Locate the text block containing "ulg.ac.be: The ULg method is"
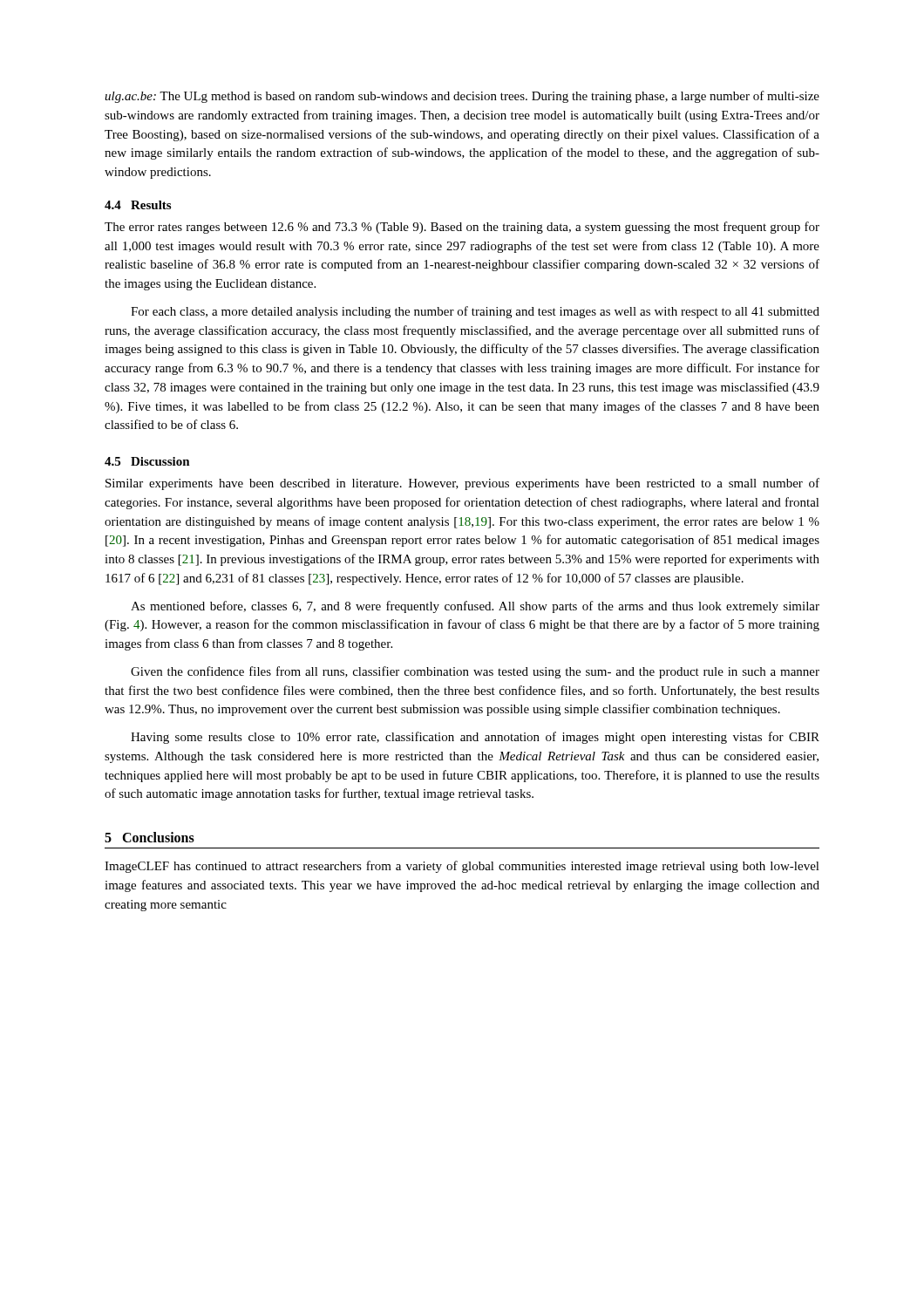The image size is (924, 1308). pyautogui.click(x=462, y=135)
